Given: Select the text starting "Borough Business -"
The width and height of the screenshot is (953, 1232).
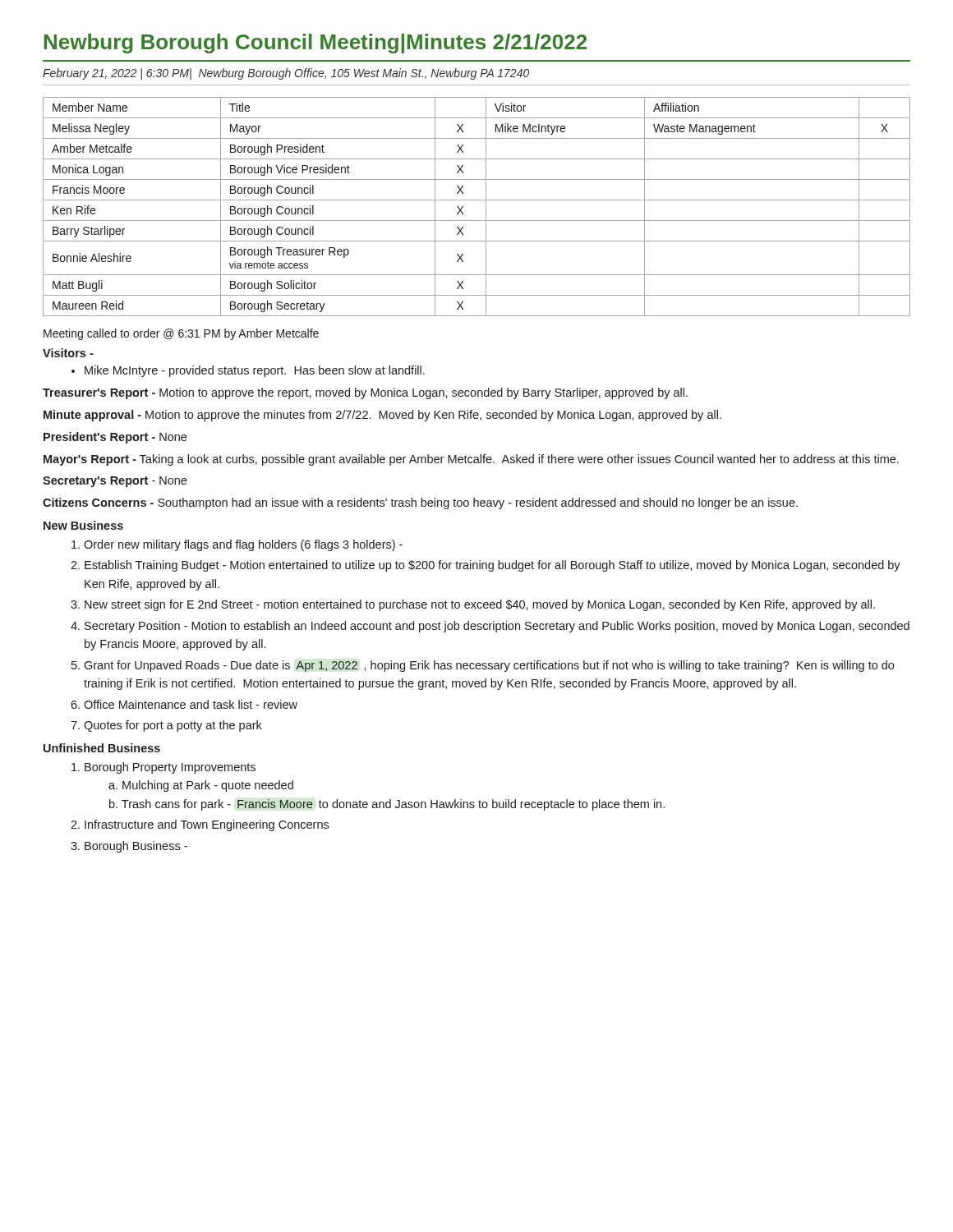Looking at the screenshot, I should point(136,846).
